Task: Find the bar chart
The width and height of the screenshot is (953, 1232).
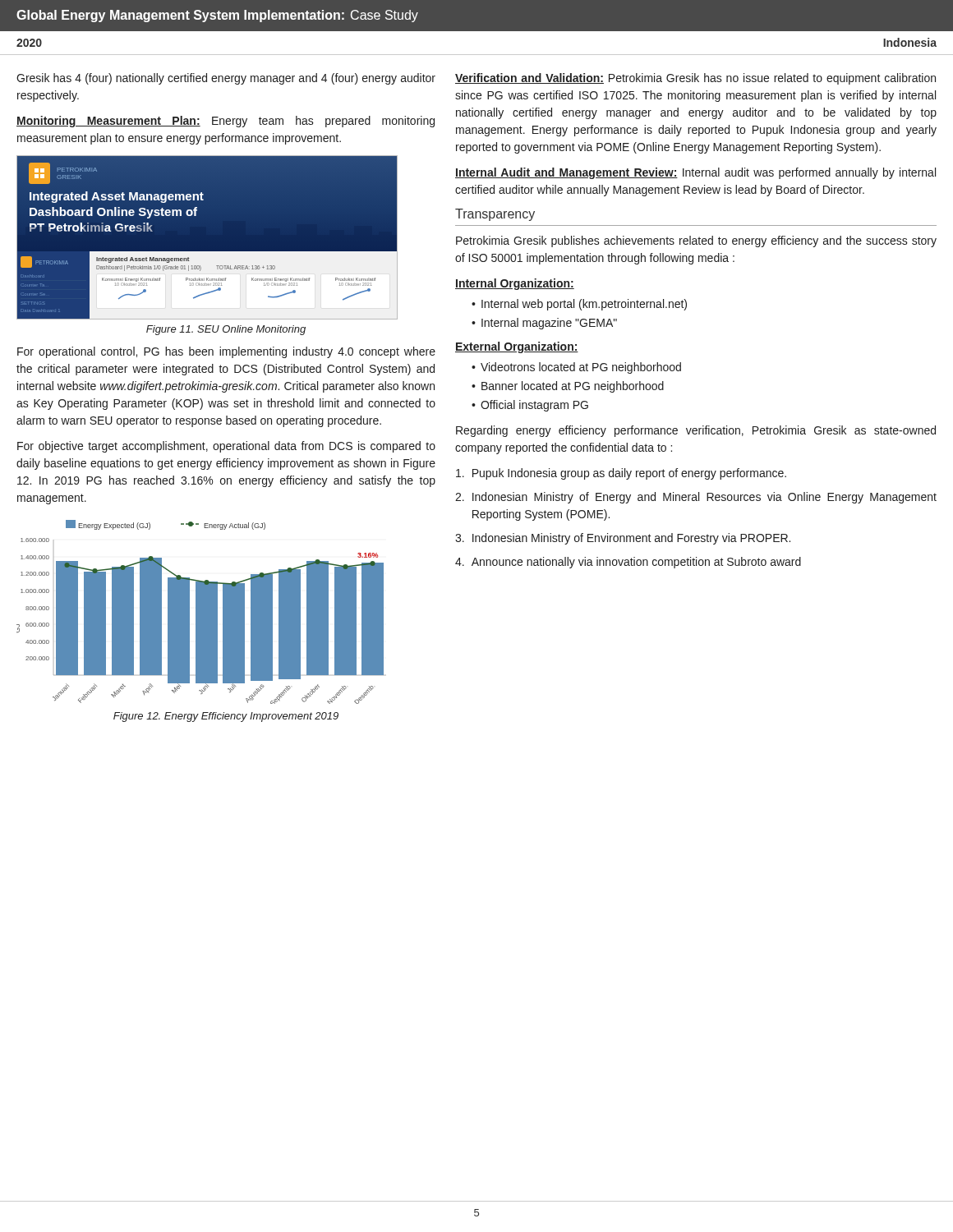Action: pos(206,611)
